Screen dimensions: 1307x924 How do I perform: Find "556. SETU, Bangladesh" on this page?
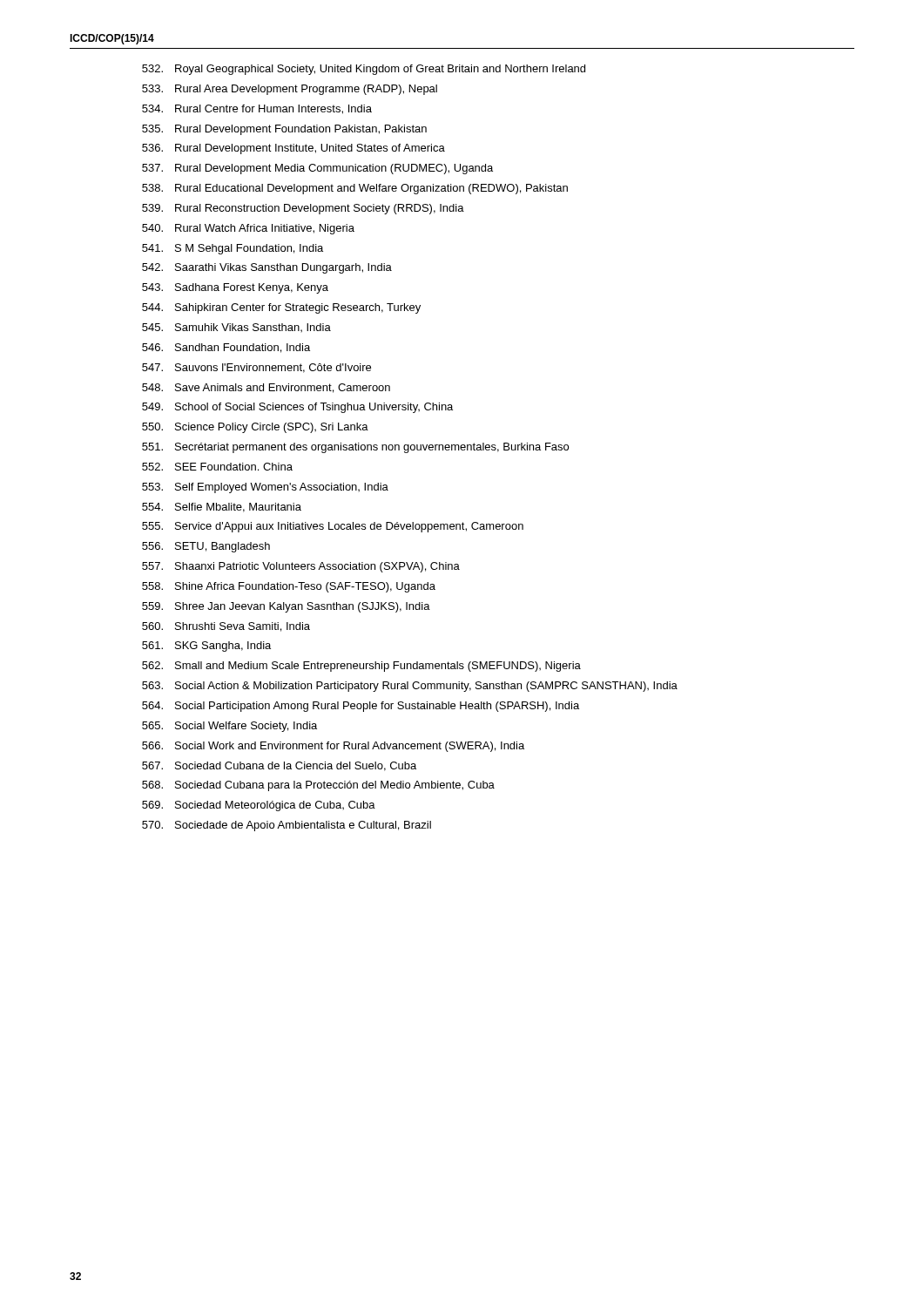(x=206, y=547)
